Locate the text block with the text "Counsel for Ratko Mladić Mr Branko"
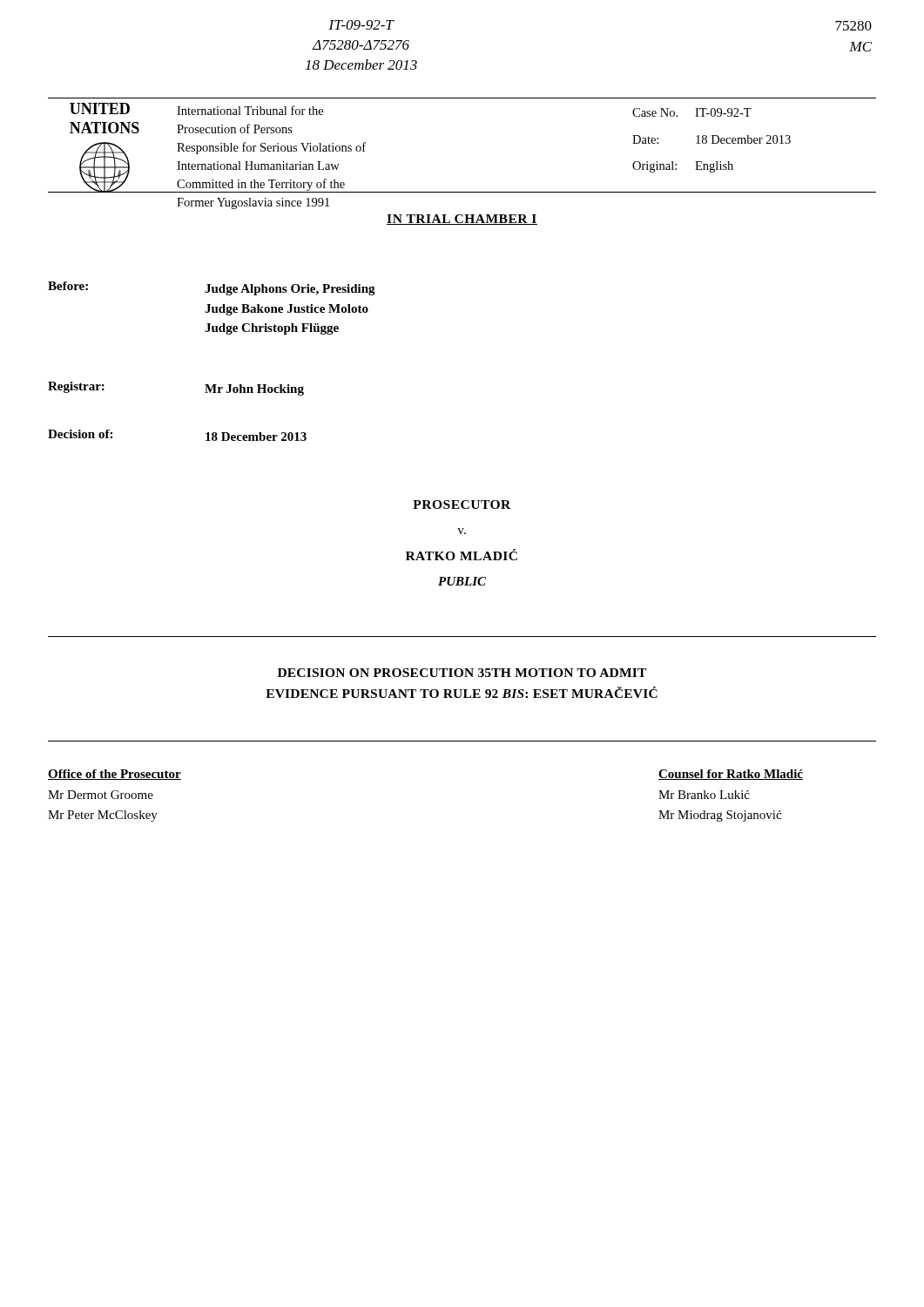The width and height of the screenshot is (924, 1307). (x=731, y=775)
